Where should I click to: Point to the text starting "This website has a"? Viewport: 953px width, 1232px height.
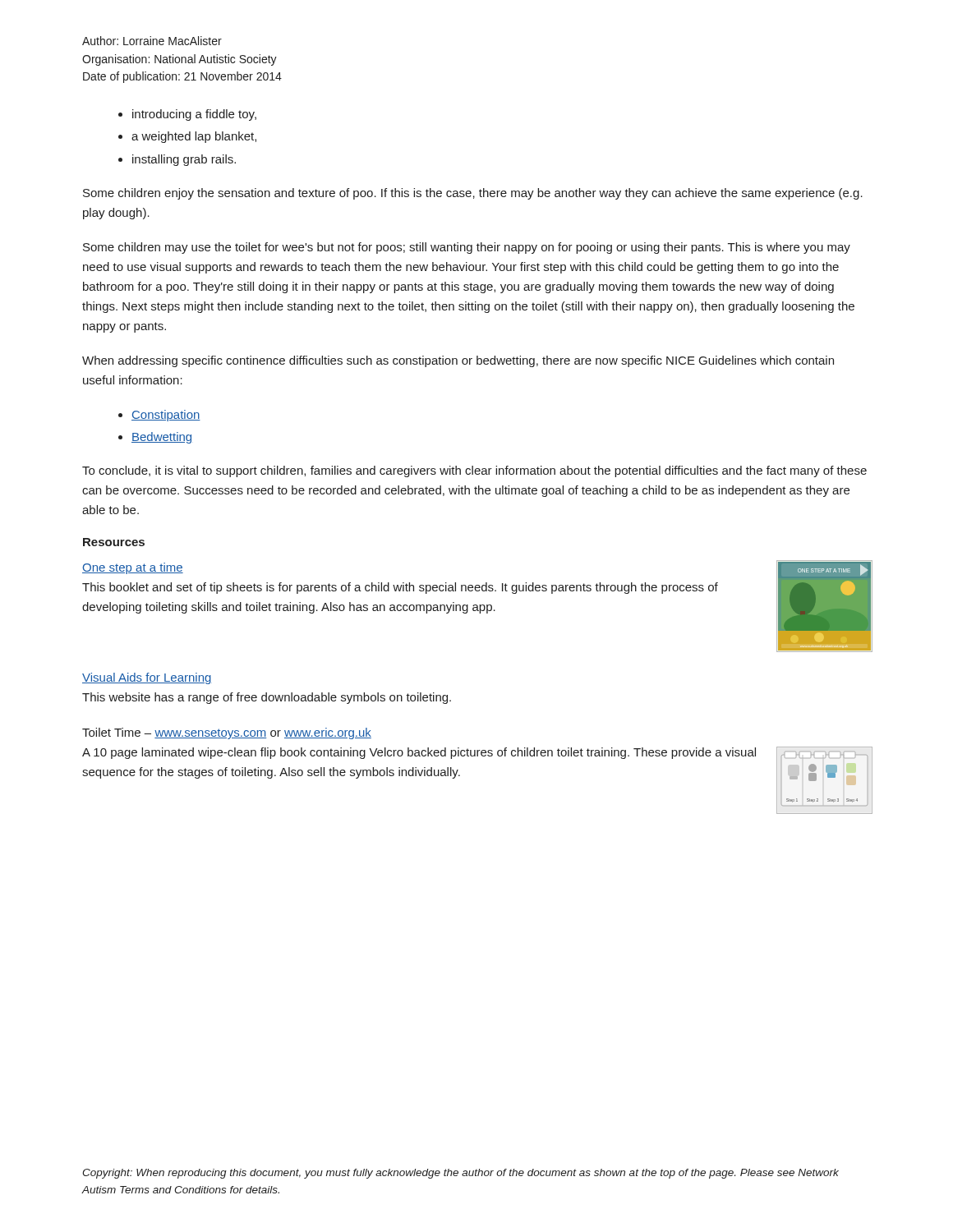click(x=267, y=697)
